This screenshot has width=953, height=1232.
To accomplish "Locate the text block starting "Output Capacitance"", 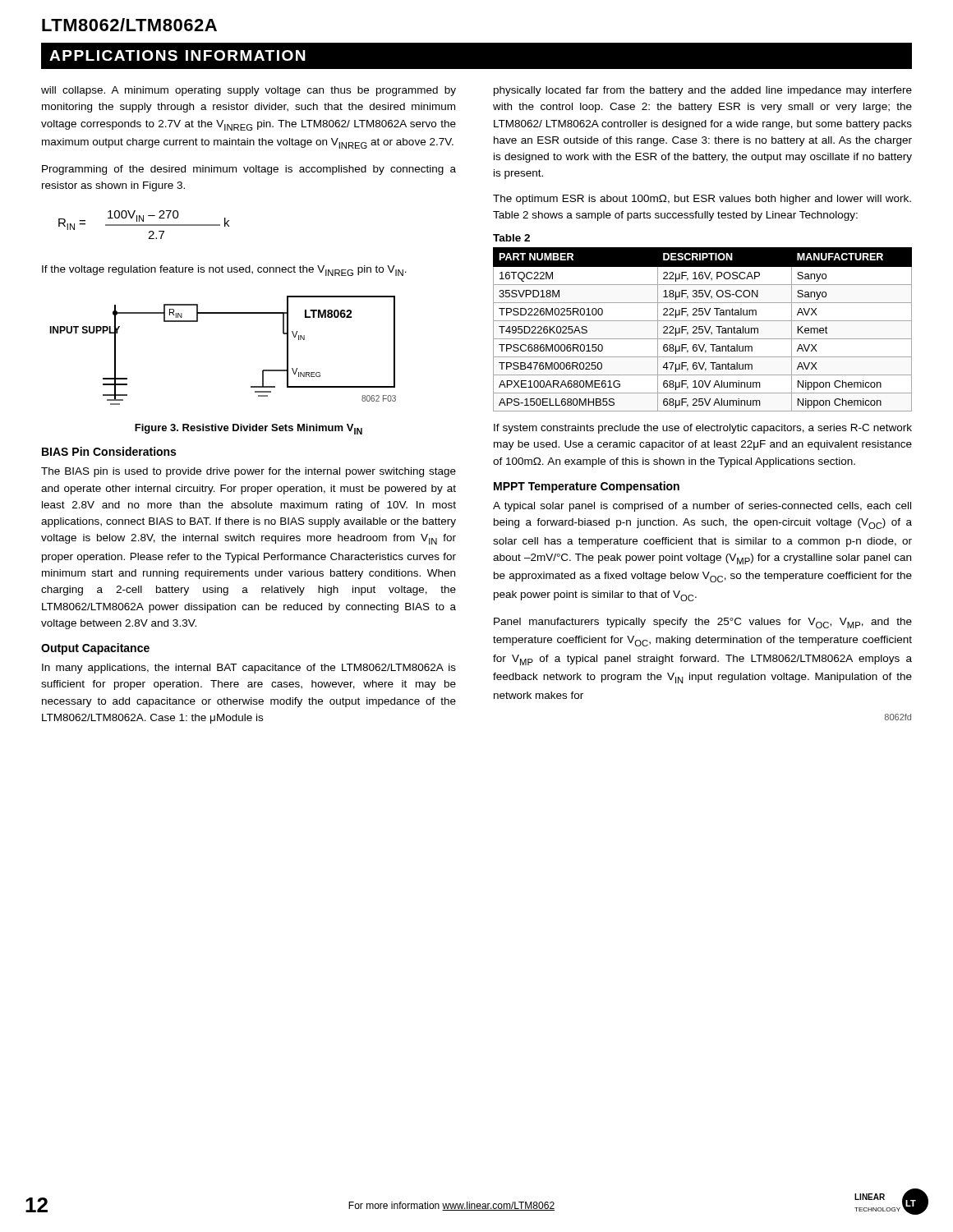I will (95, 648).
